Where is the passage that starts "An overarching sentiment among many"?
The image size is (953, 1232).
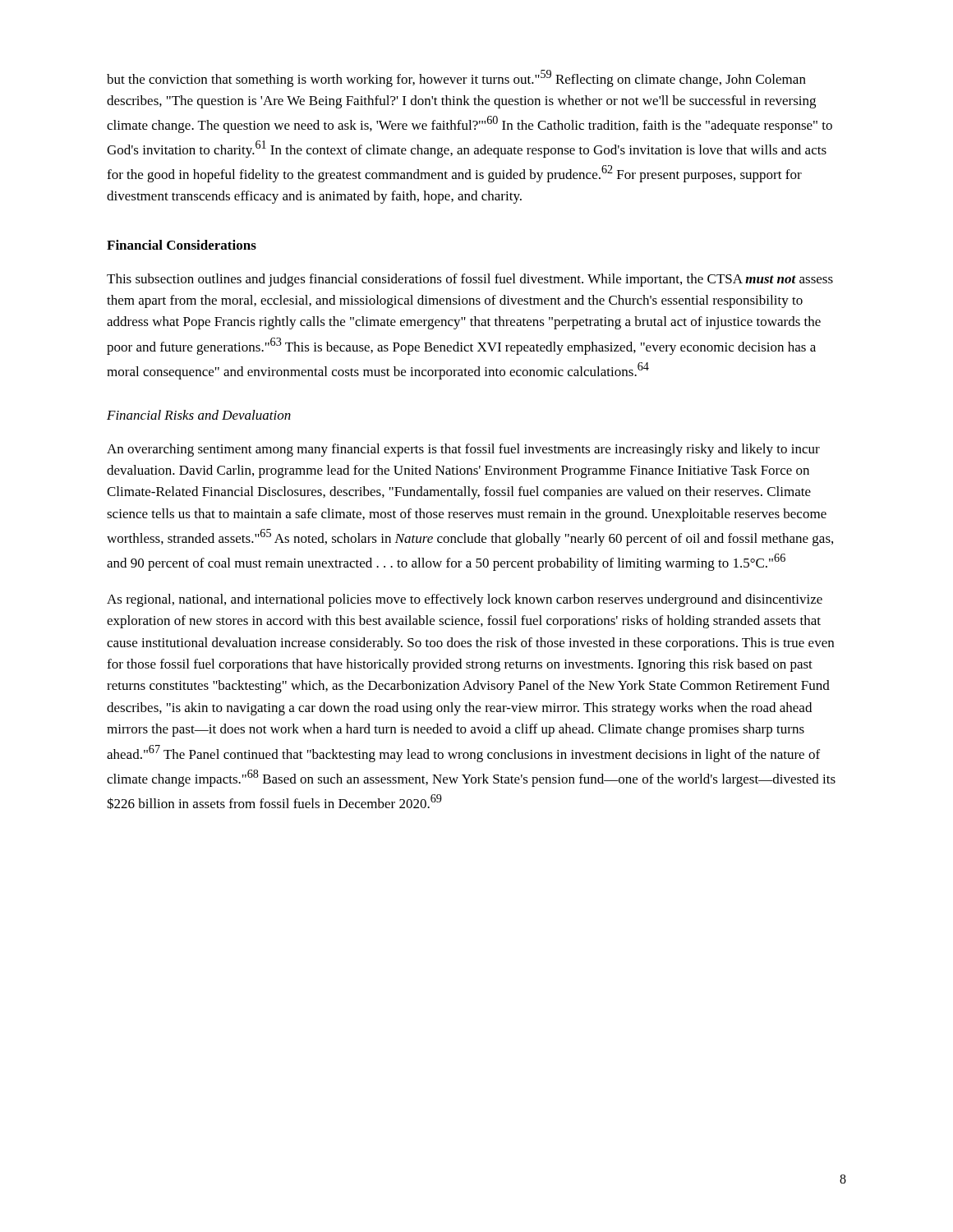[476, 506]
